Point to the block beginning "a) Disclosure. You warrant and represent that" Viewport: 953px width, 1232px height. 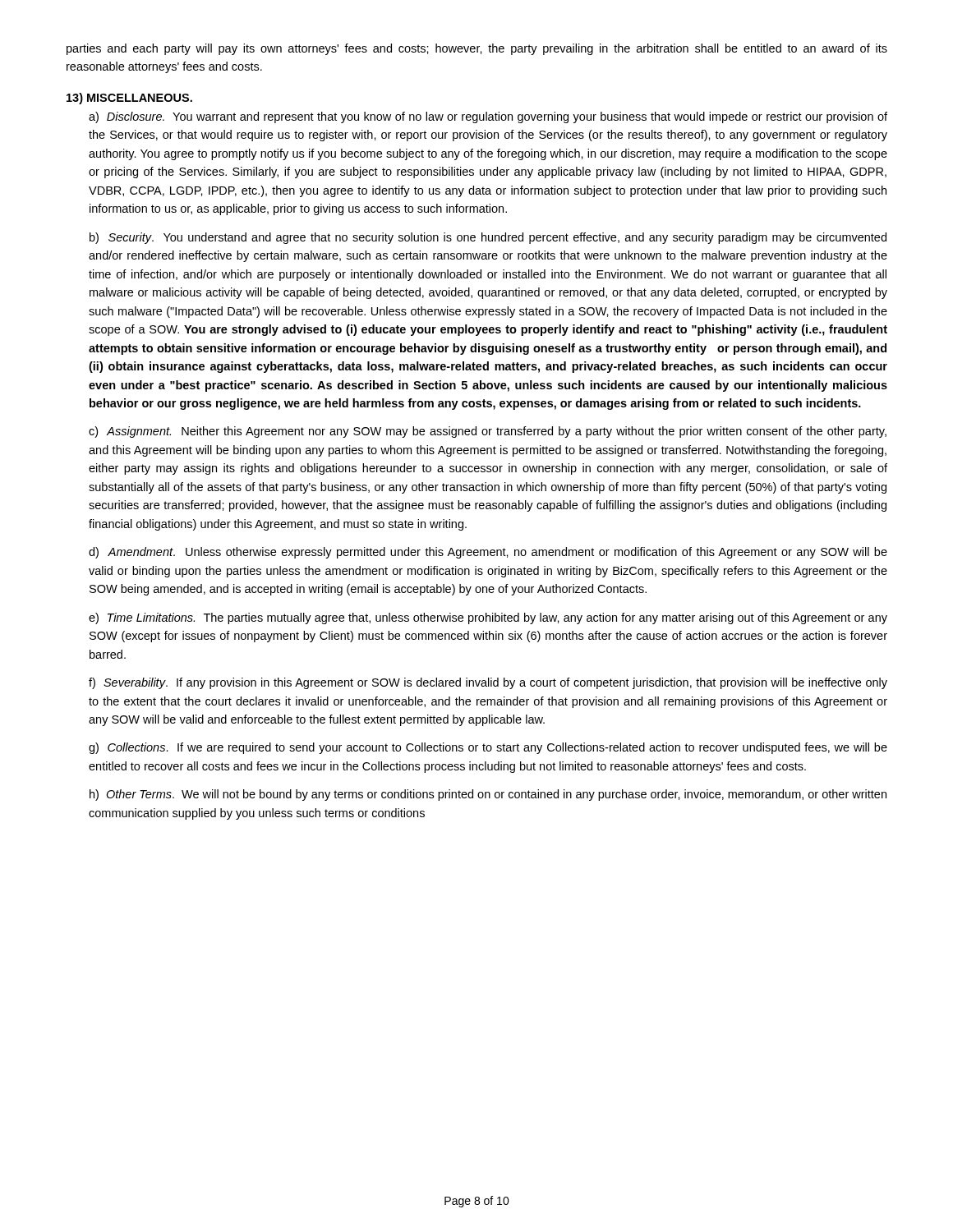point(488,163)
